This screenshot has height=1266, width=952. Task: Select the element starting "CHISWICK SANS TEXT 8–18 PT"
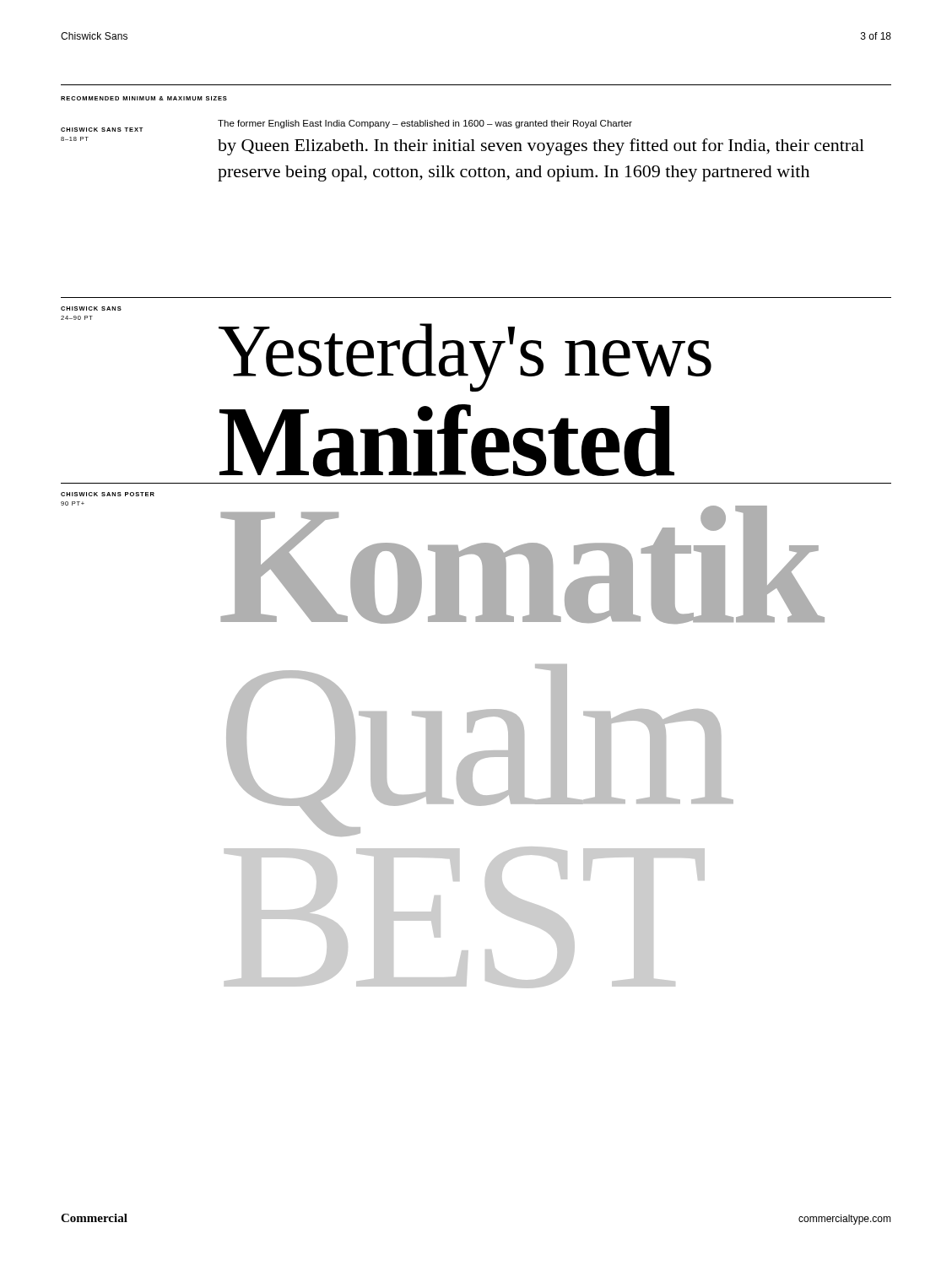(x=102, y=135)
